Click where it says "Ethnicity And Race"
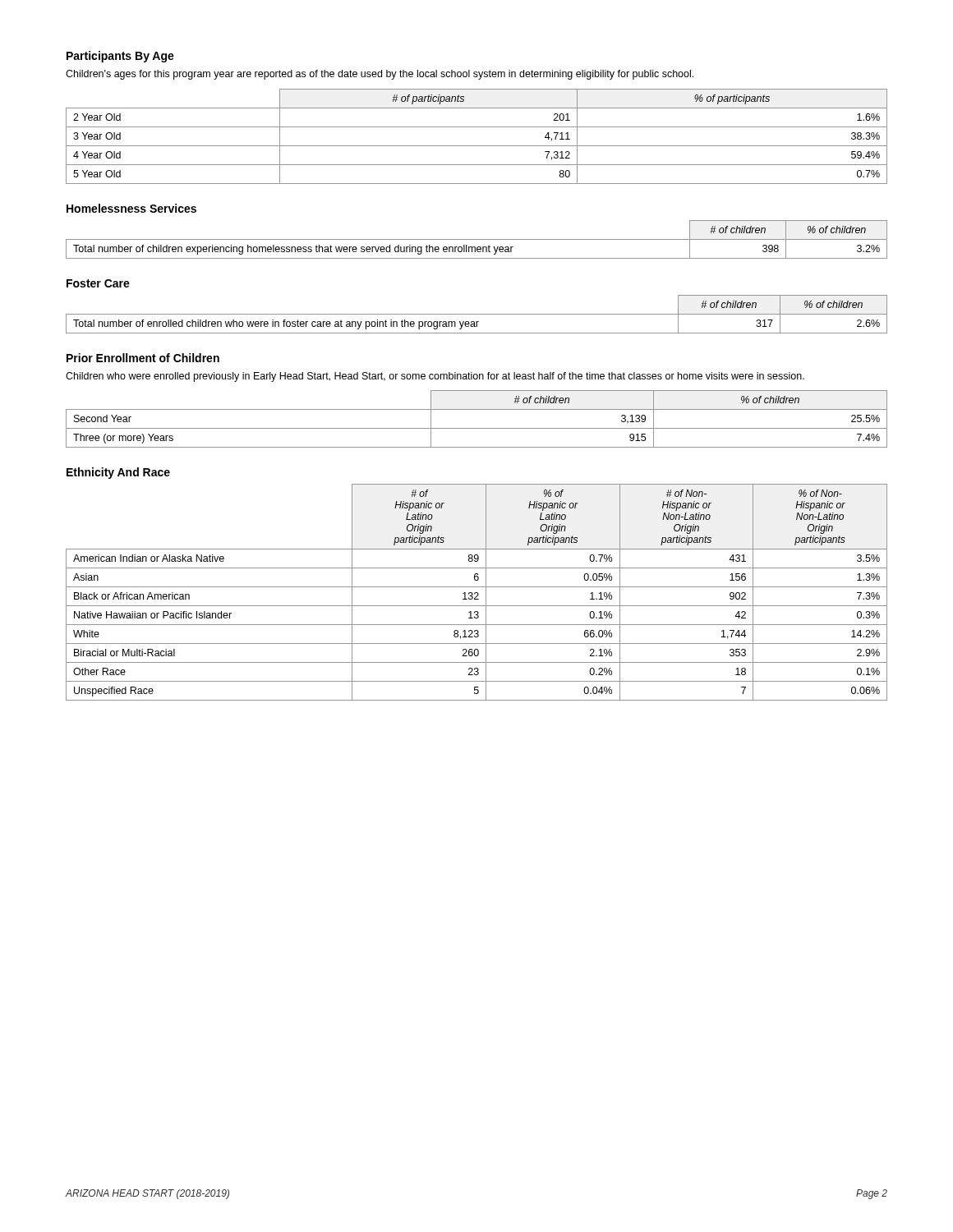Viewport: 953px width, 1232px height. click(x=118, y=472)
